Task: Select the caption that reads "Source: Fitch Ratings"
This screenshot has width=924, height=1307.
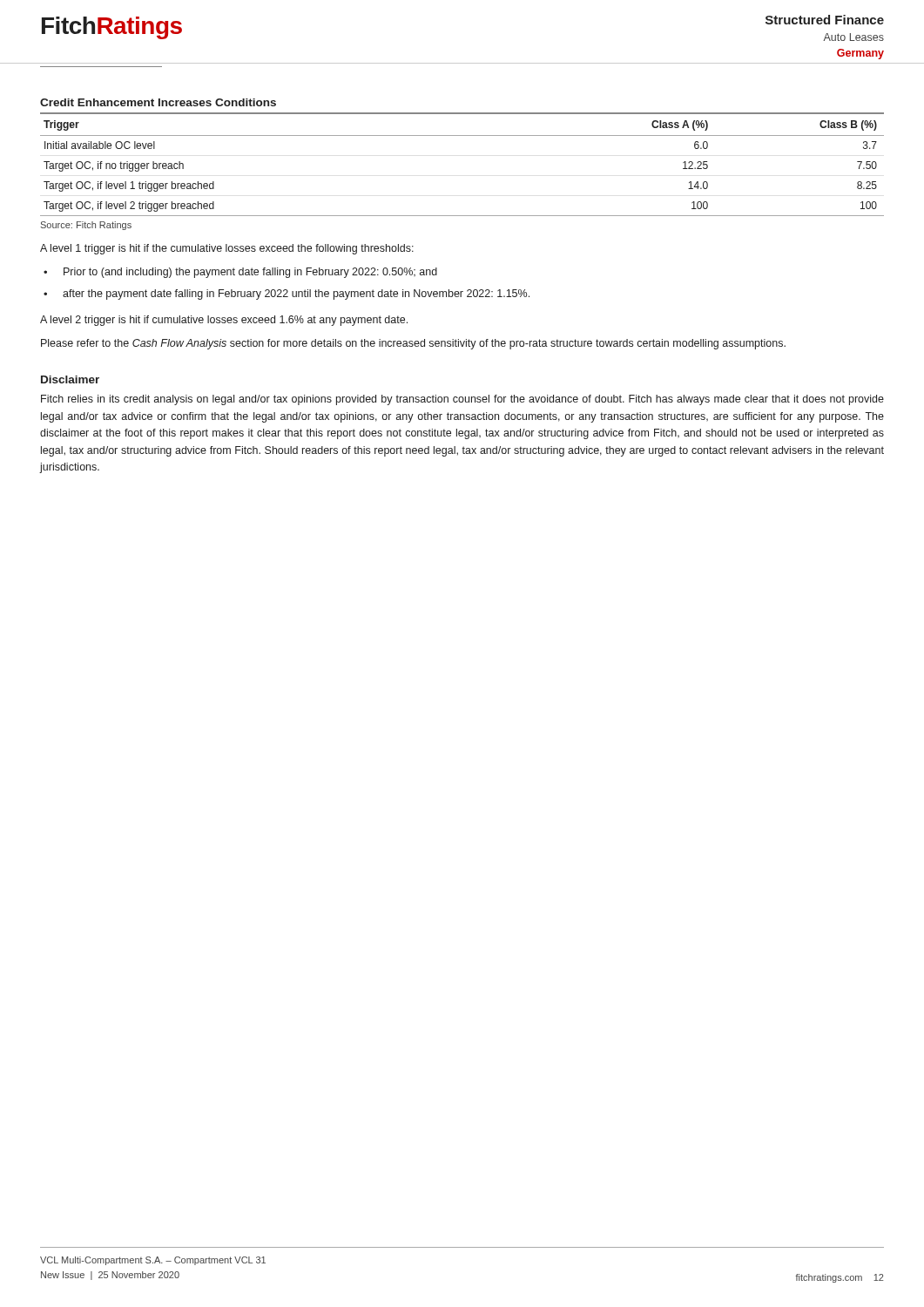Action: point(86,225)
